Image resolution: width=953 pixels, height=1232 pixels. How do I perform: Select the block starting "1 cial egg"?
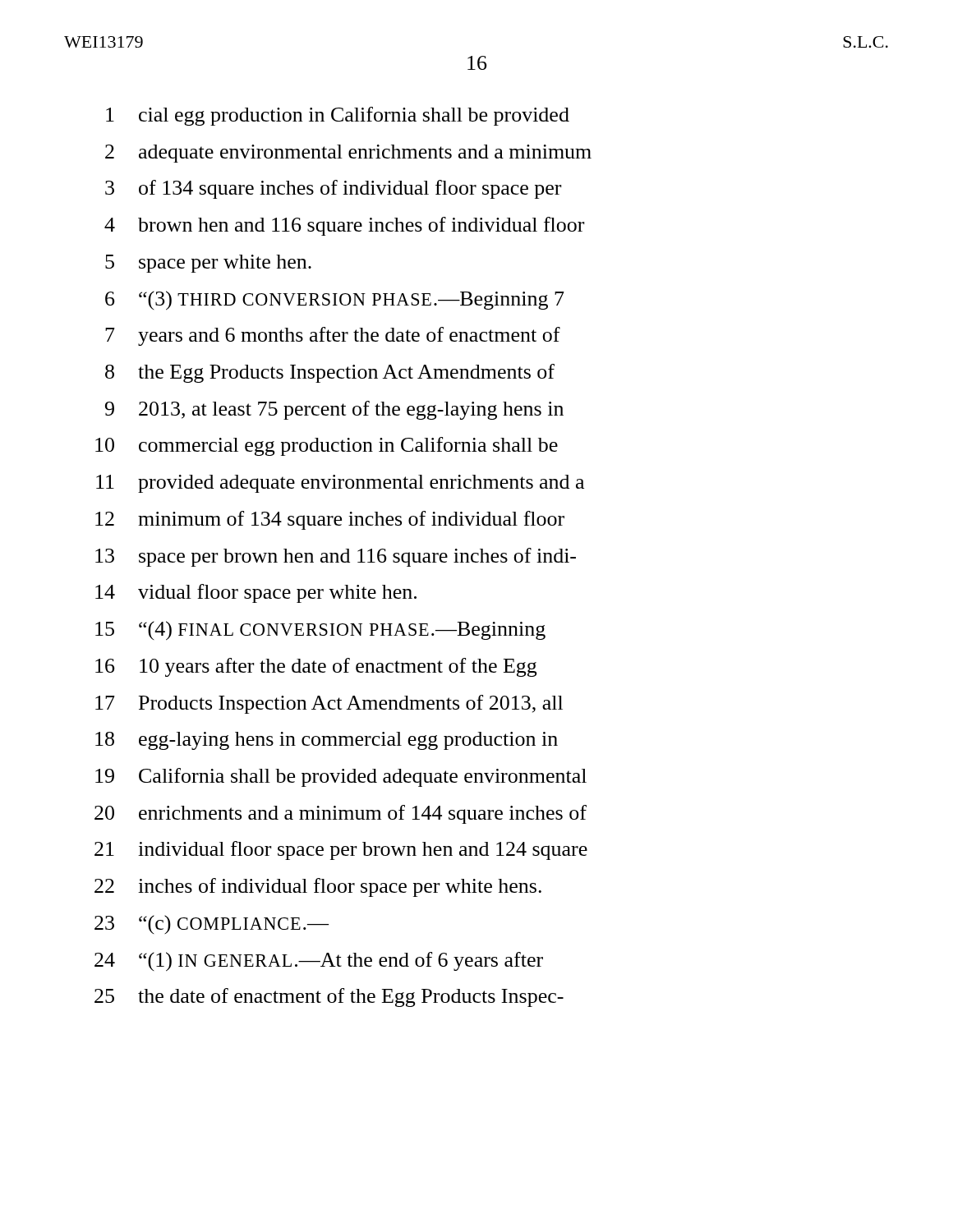point(476,556)
